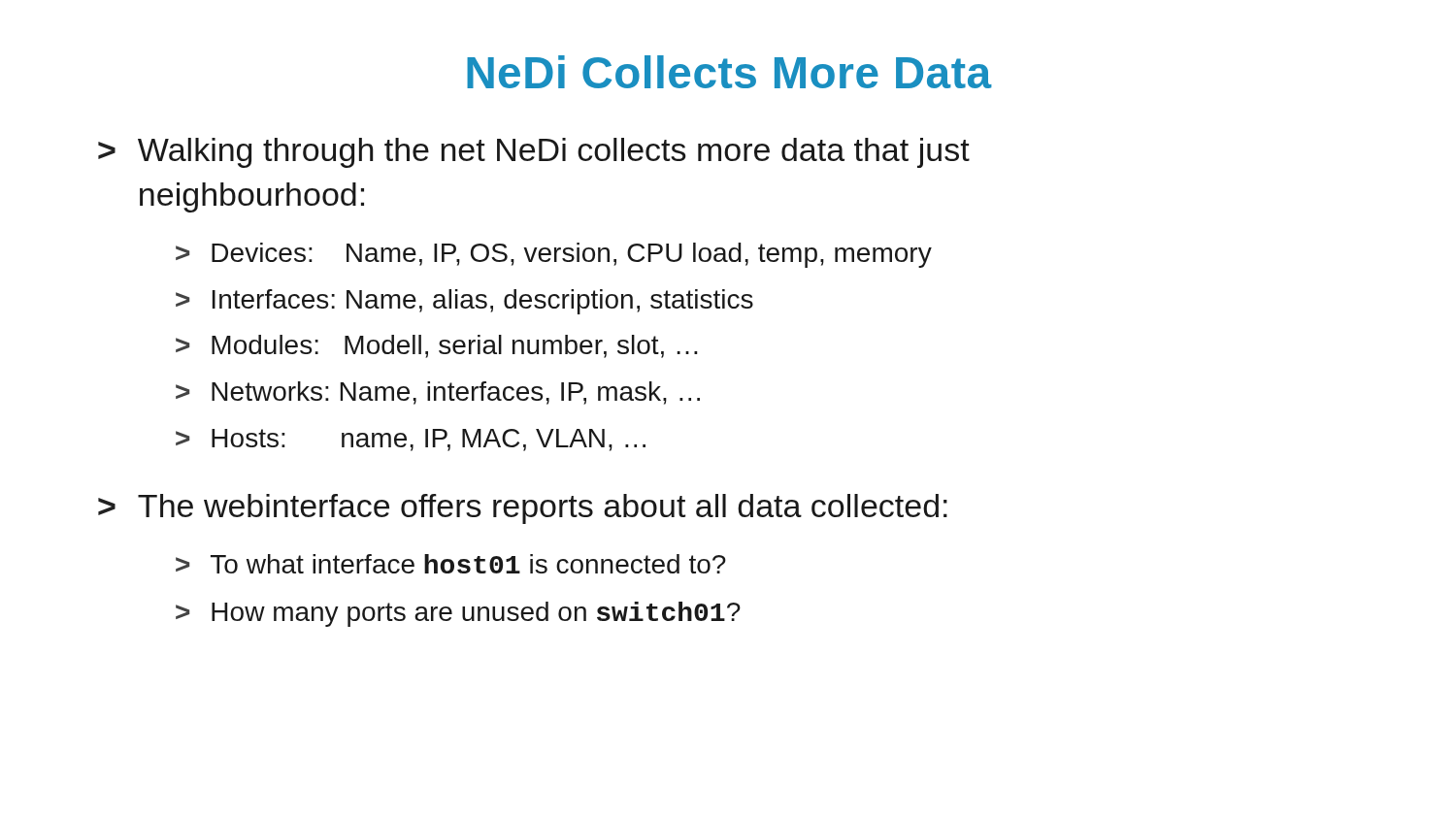The width and height of the screenshot is (1456, 818).
Task: Find the block on this page that starts "> Modules: Modell, serial number,"
Action: click(x=438, y=346)
